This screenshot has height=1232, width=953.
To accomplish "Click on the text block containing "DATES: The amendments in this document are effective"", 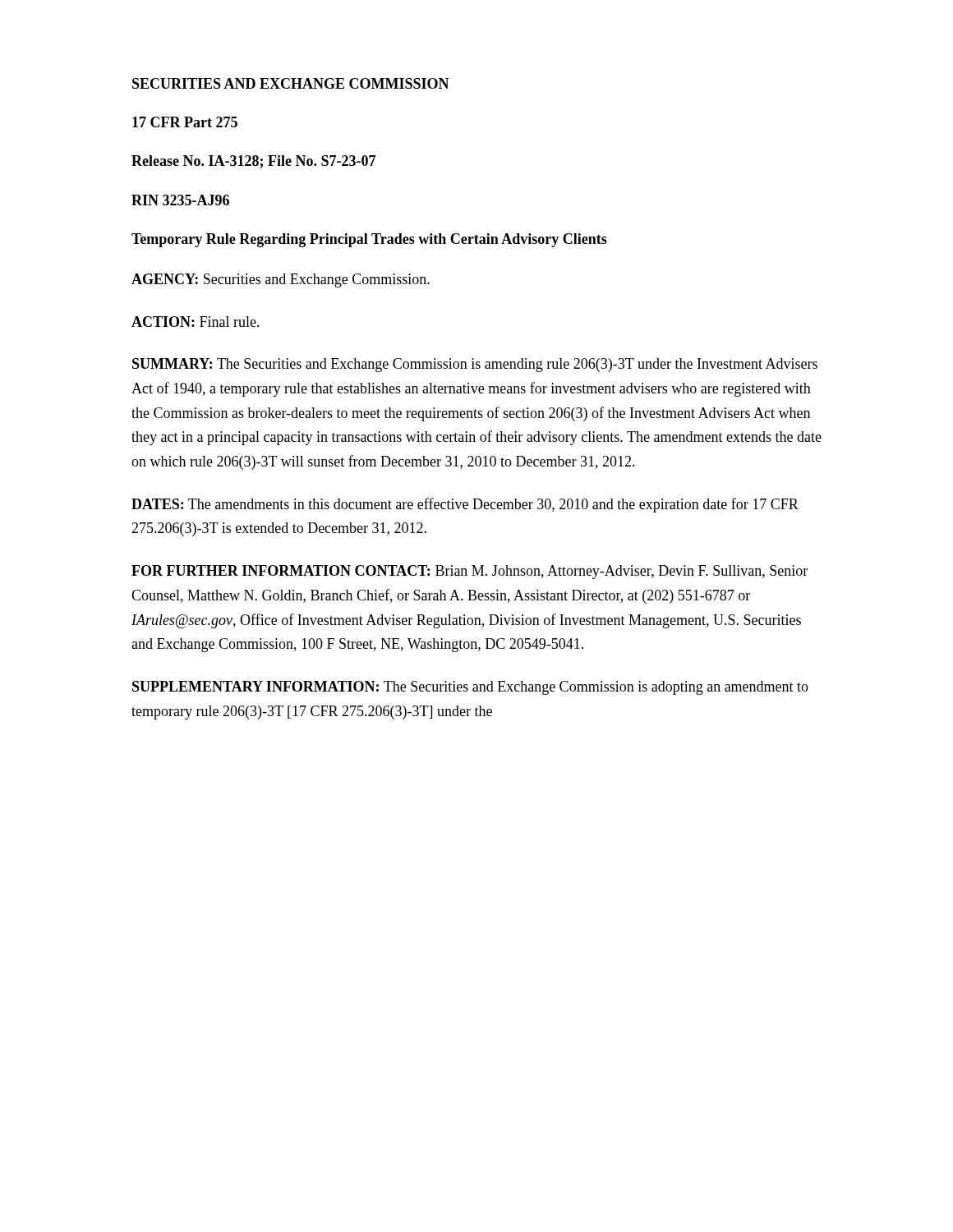I will click(x=476, y=517).
